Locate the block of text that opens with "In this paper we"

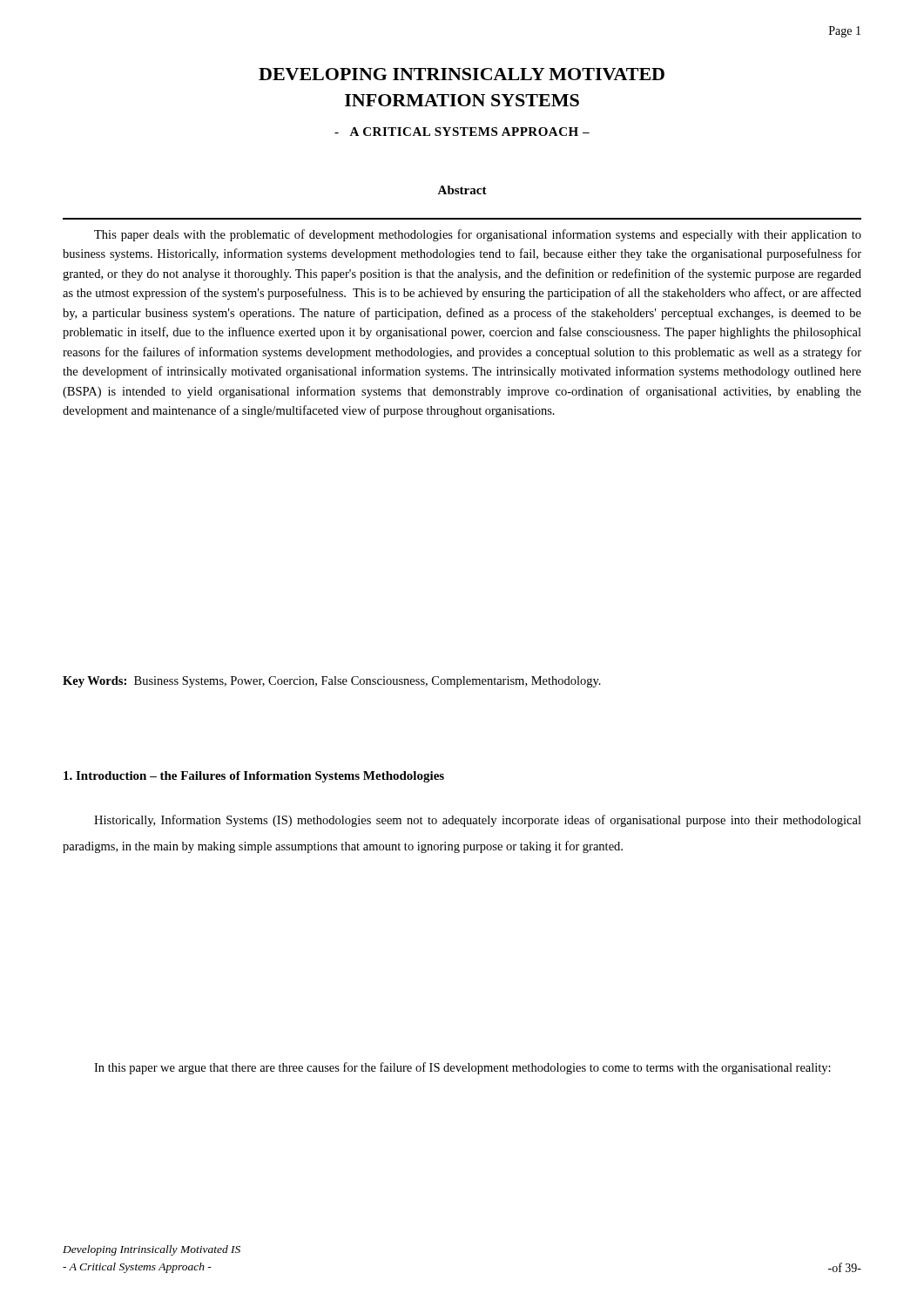tap(463, 1067)
